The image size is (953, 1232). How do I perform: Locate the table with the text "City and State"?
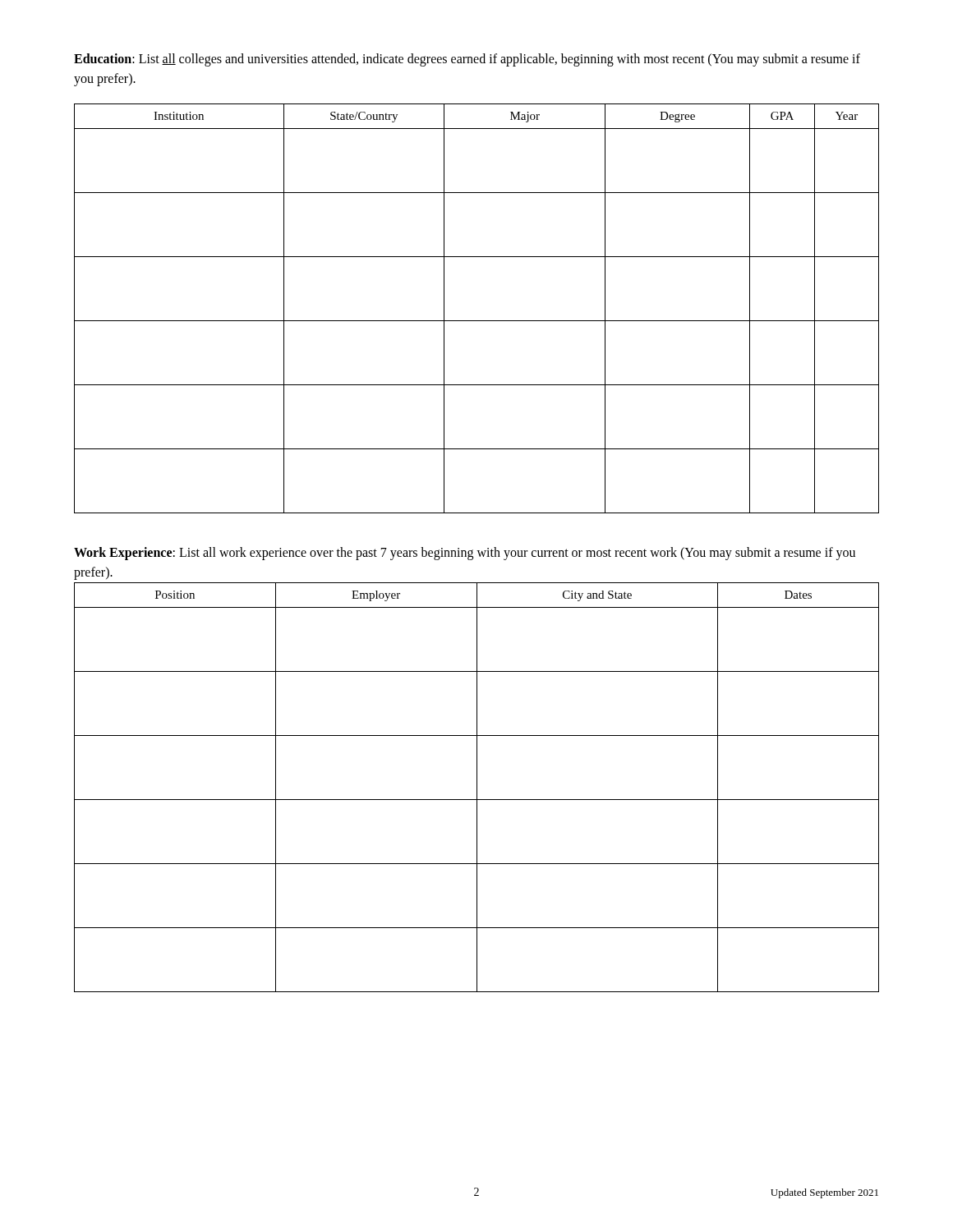[x=476, y=787]
